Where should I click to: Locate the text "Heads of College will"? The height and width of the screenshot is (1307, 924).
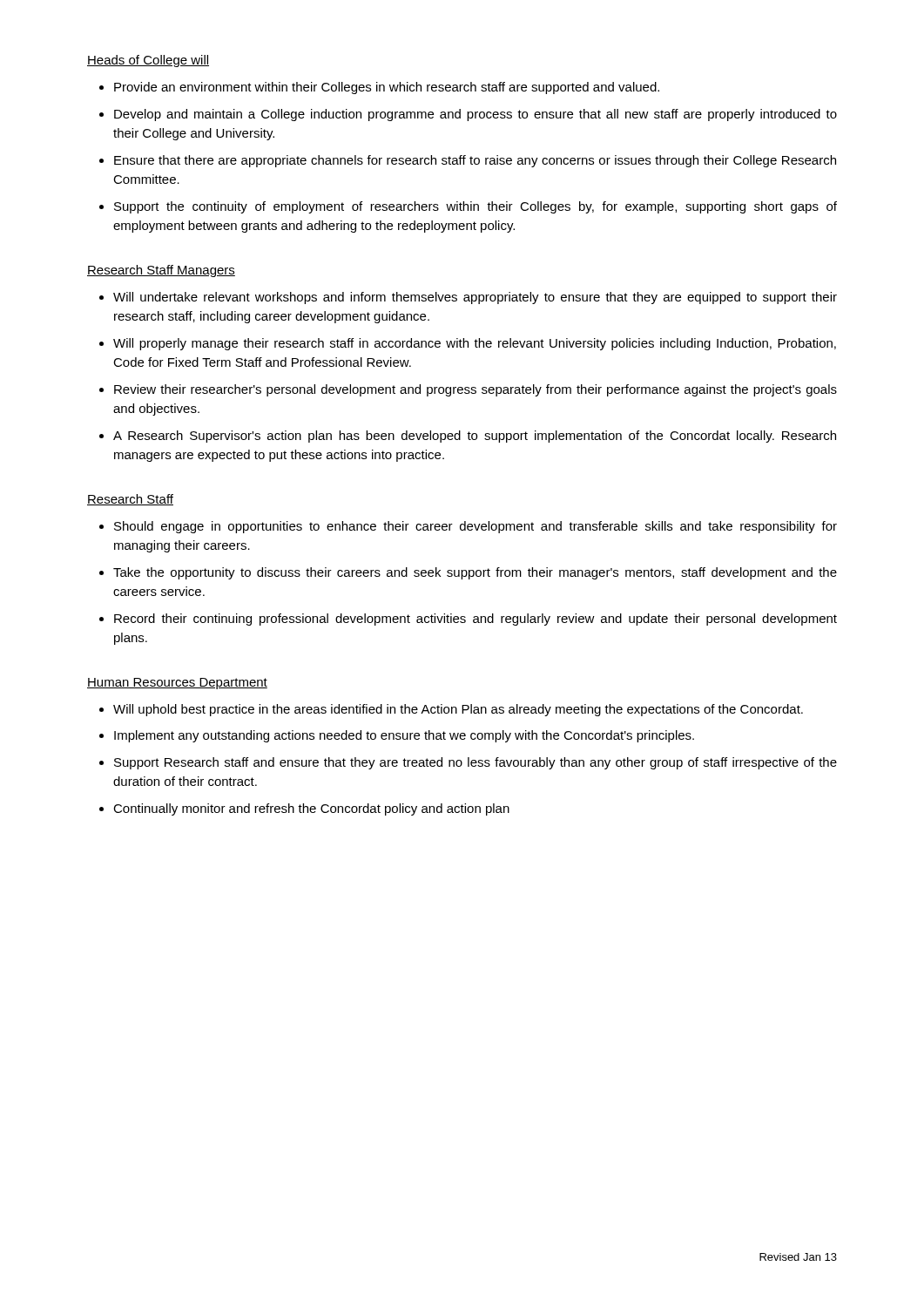[148, 60]
